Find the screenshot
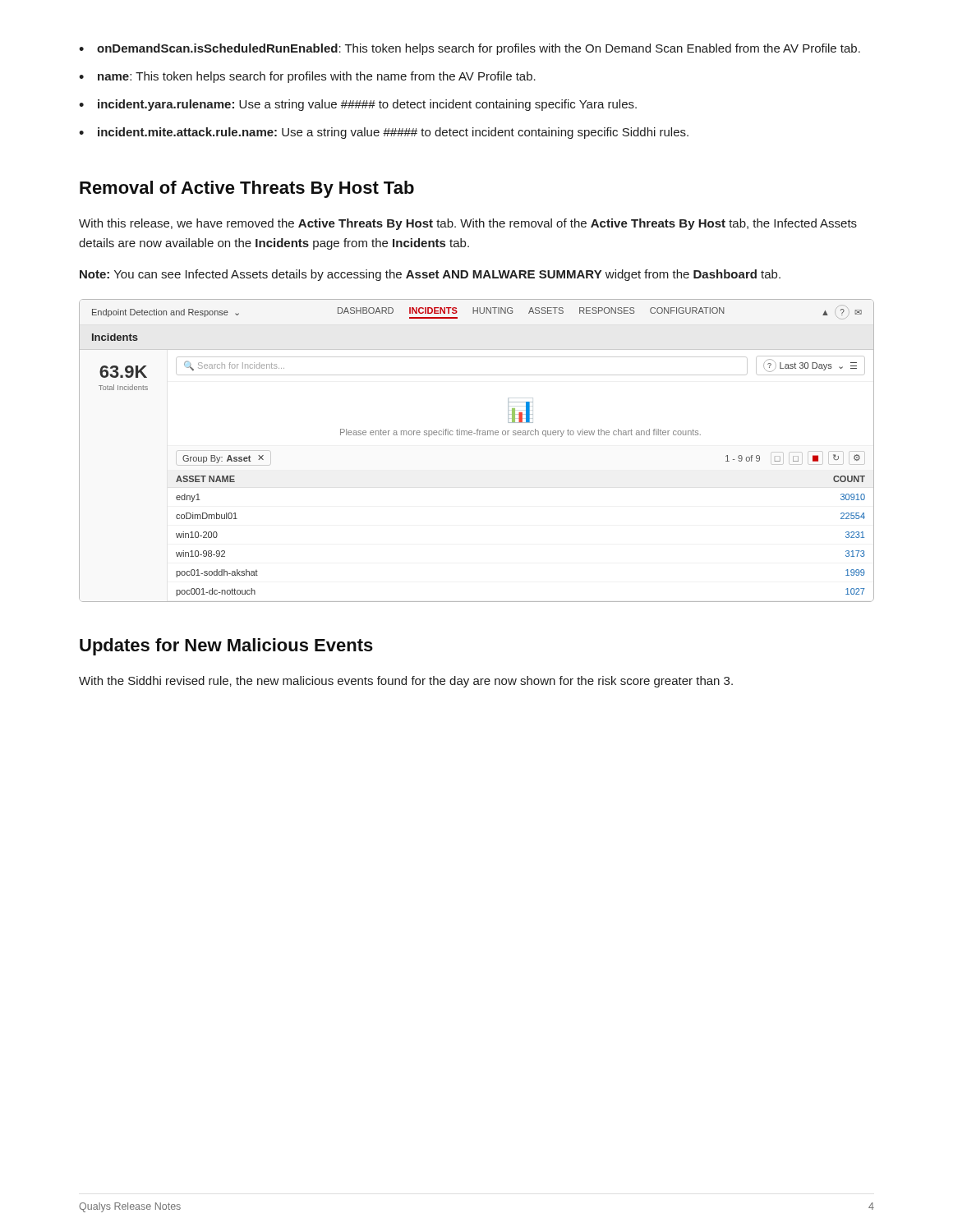The height and width of the screenshot is (1232, 953). 476,451
